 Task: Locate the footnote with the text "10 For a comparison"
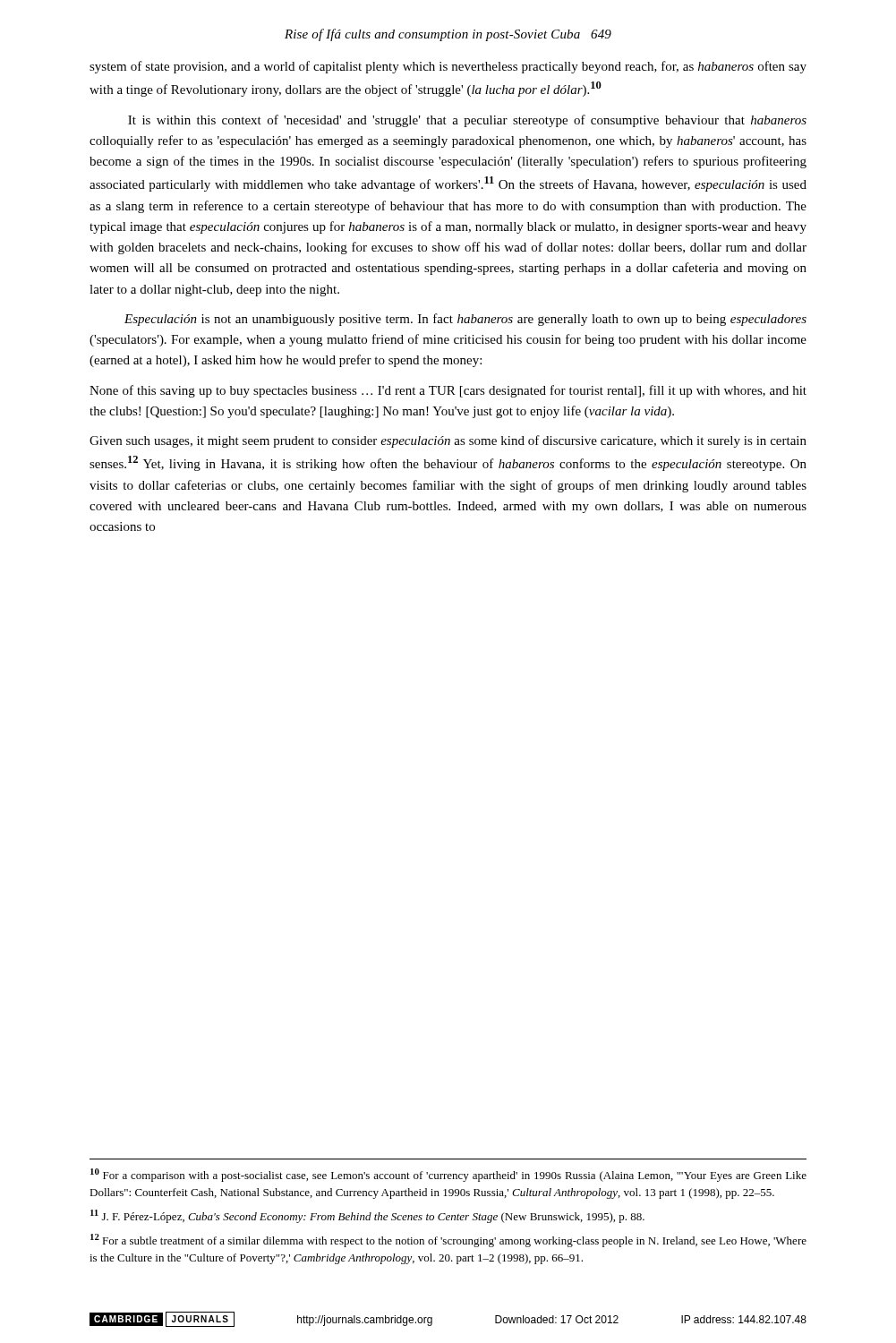[x=448, y=1182]
